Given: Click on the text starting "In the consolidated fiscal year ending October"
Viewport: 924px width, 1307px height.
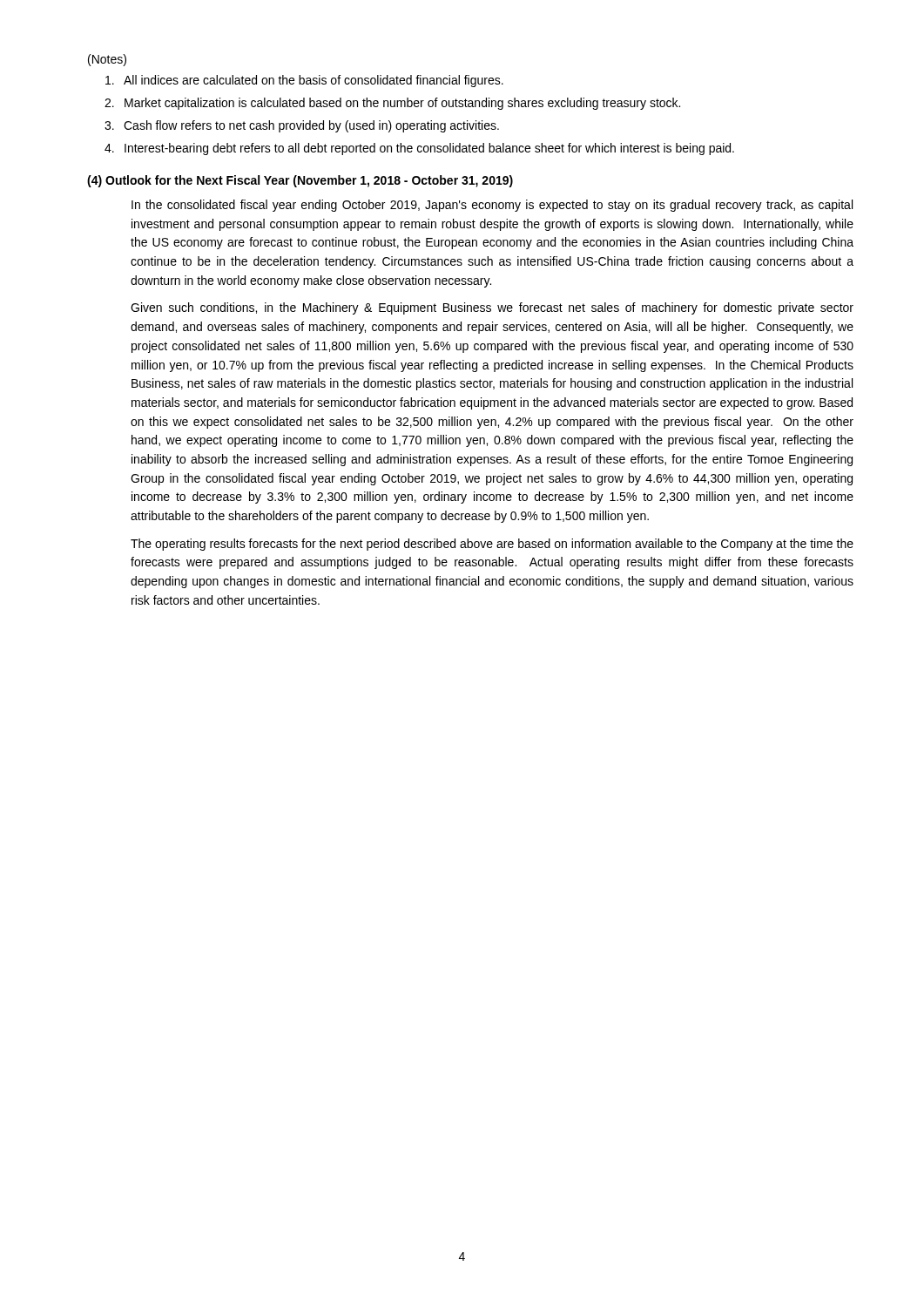Looking at the screenshot, I should [492, 243].
